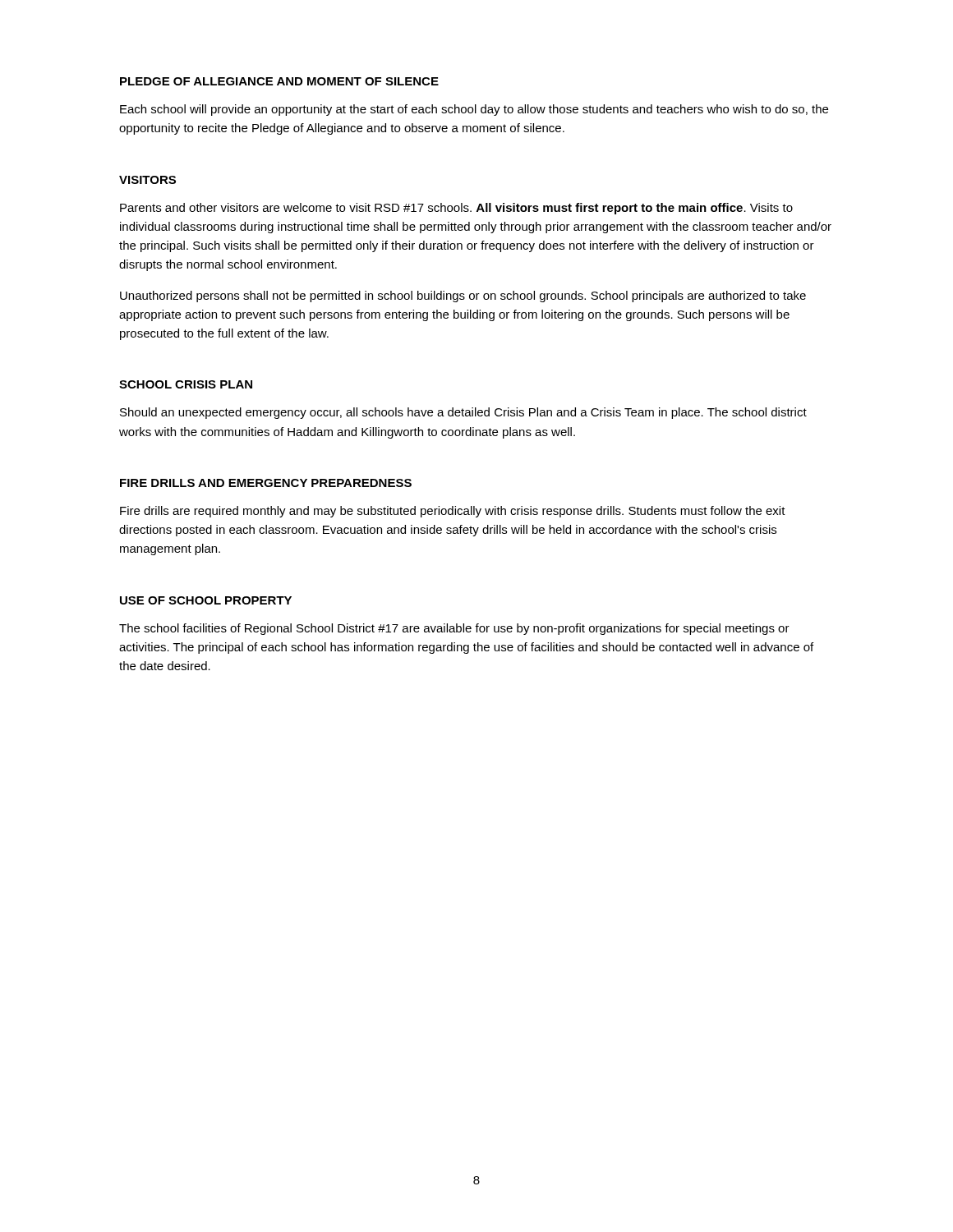Point to the element starting "Parents and other visitors are welcome to"
The width and height of the screenshot is (953, 1232).
point(475,236)
